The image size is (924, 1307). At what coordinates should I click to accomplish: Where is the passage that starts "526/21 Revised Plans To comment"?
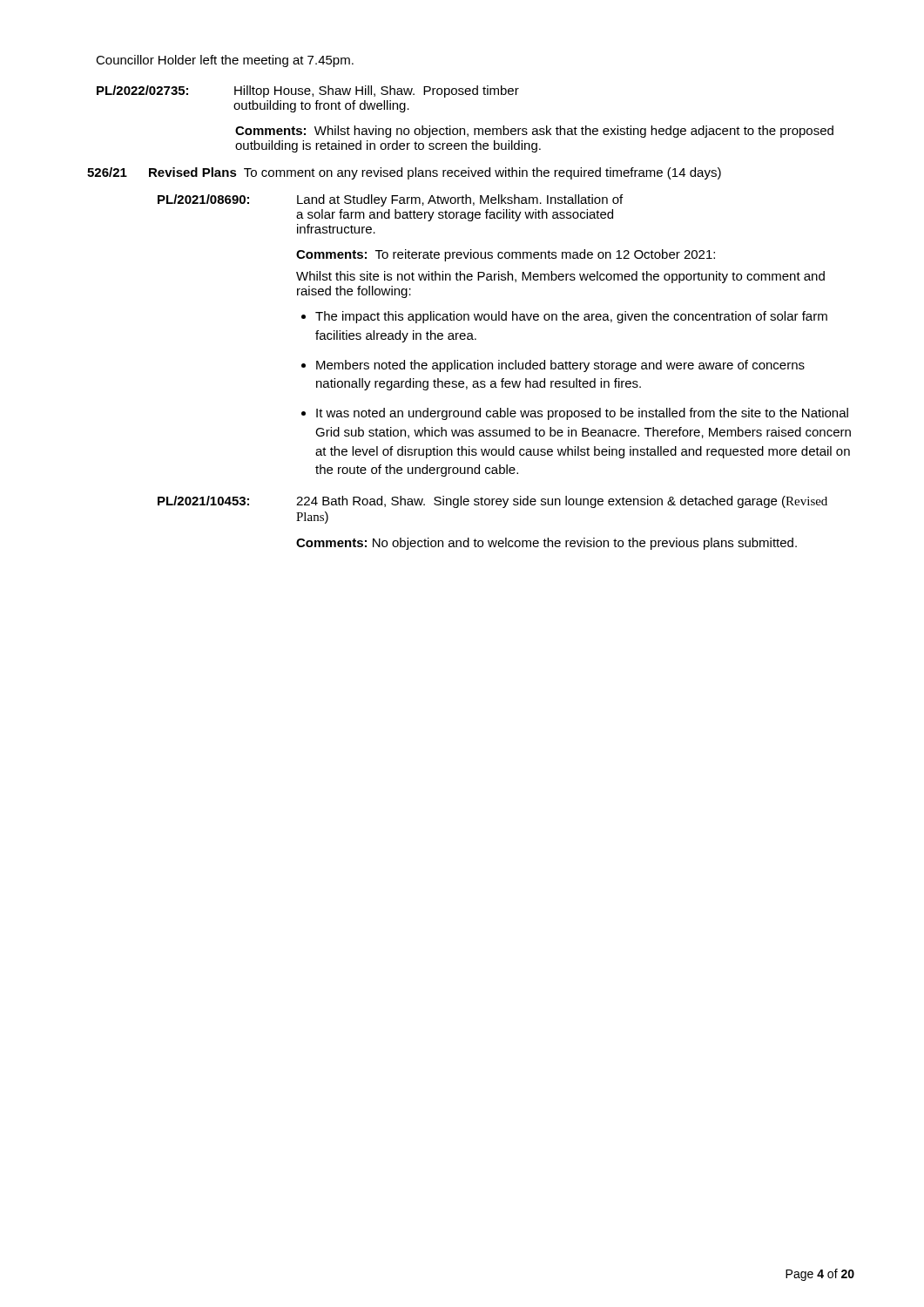point(404,172)
